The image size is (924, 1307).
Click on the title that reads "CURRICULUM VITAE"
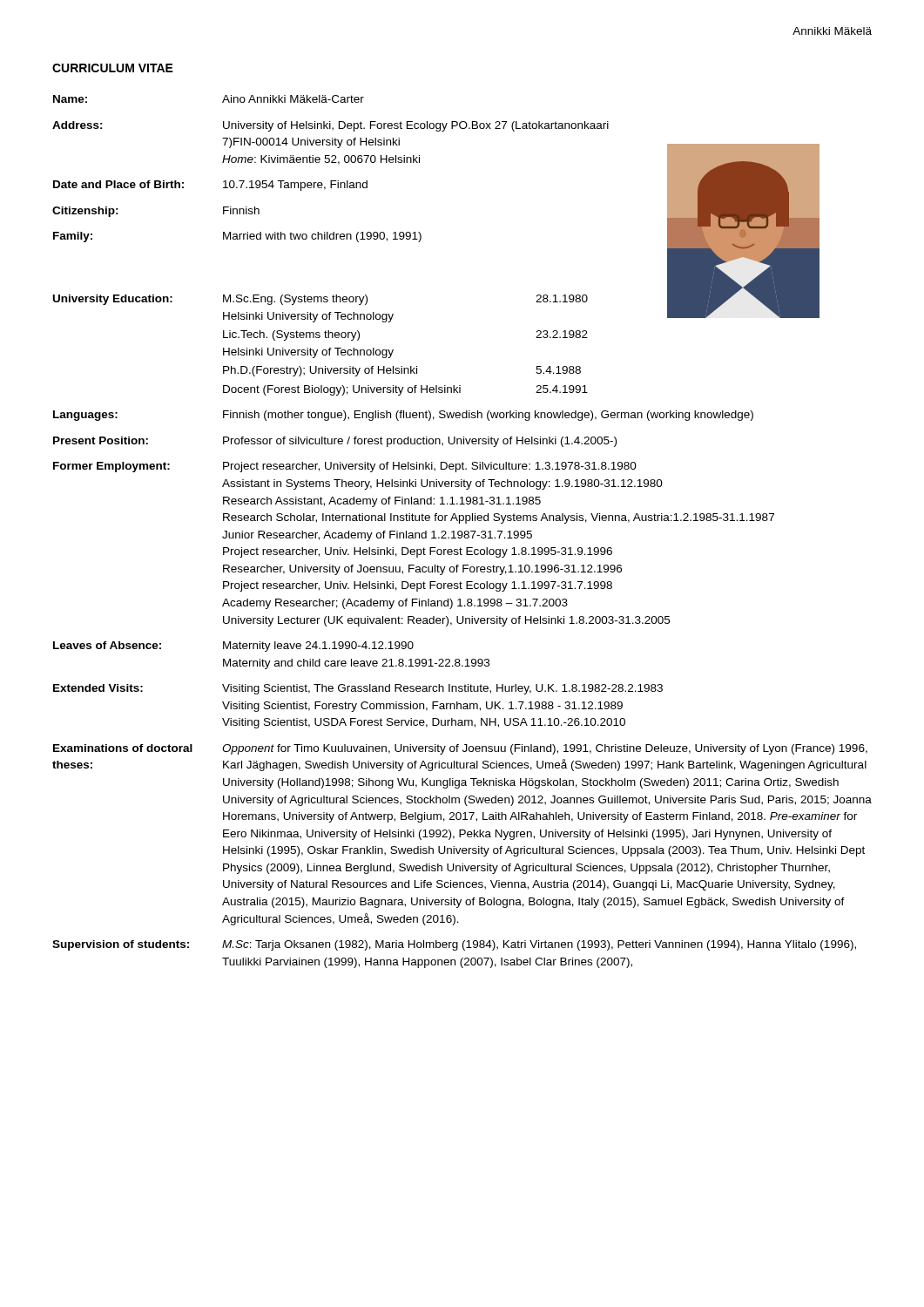click(113, 68)
